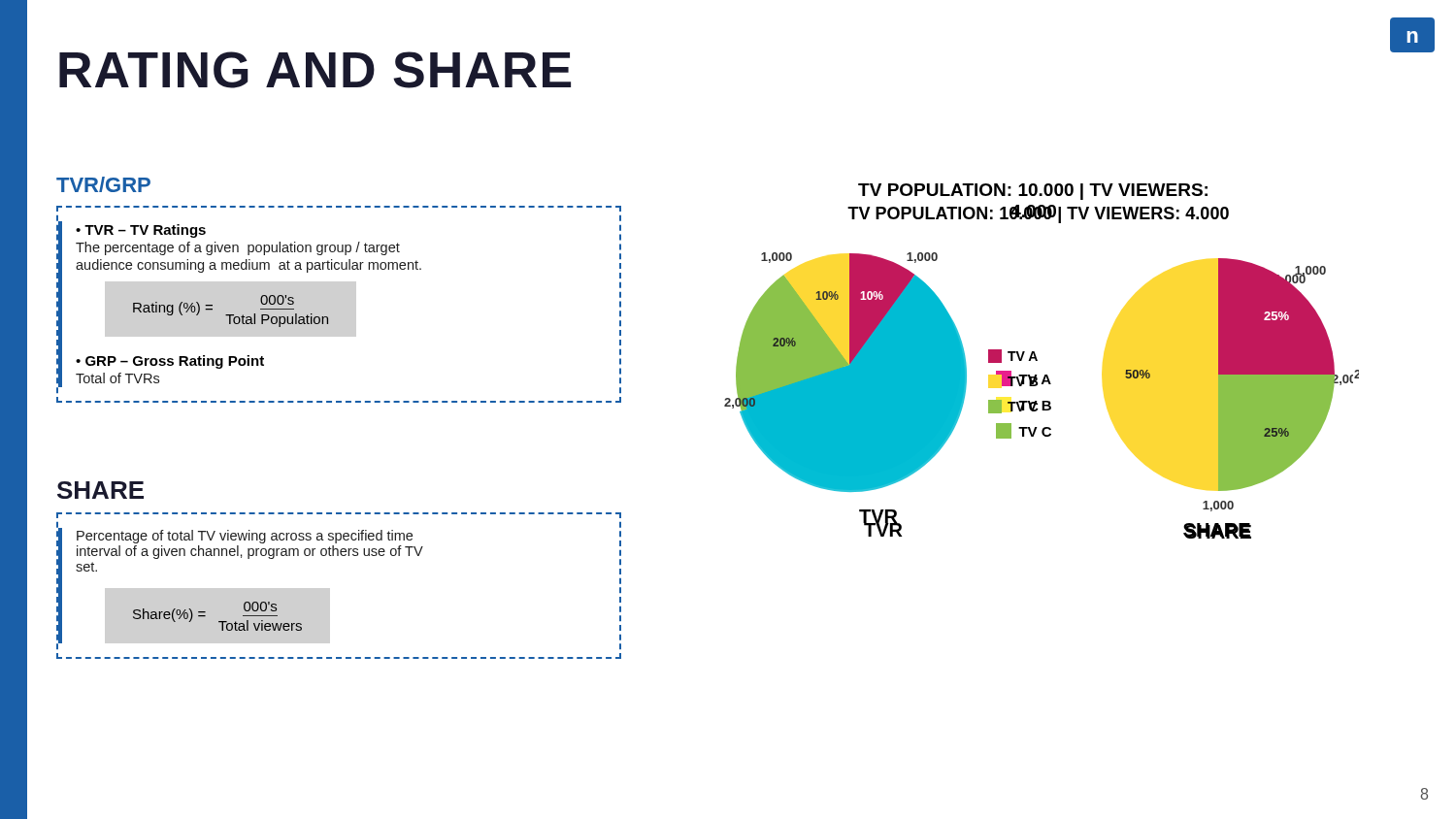Navigate to the text starting "Rating (%) = 000's"
Image resolution: width=1456 pixels, height=819 pixels.
[x=231, y=309]
